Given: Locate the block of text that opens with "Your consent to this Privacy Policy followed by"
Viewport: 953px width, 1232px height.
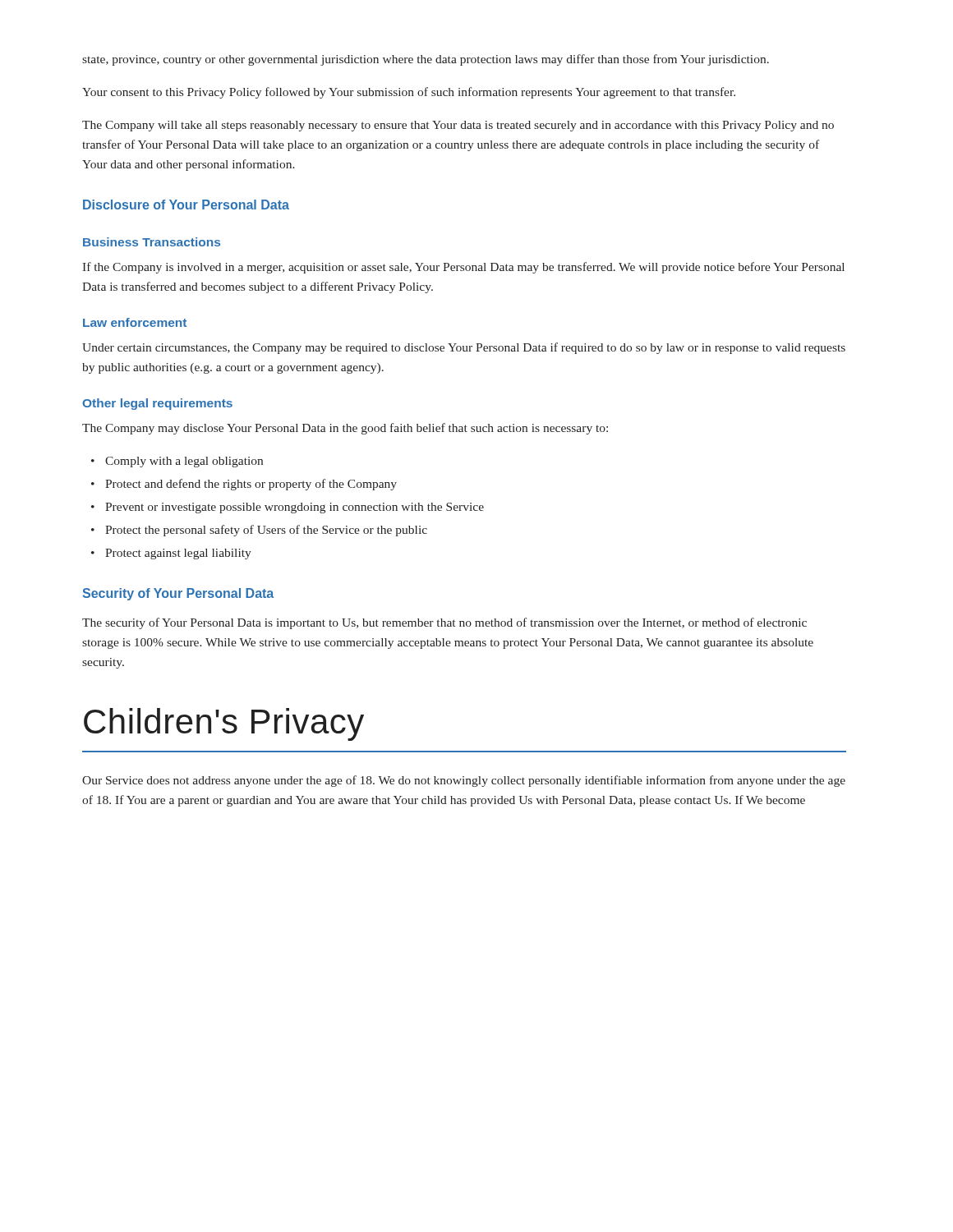Looking at the screenshot, I should click(x=409, y=92).
